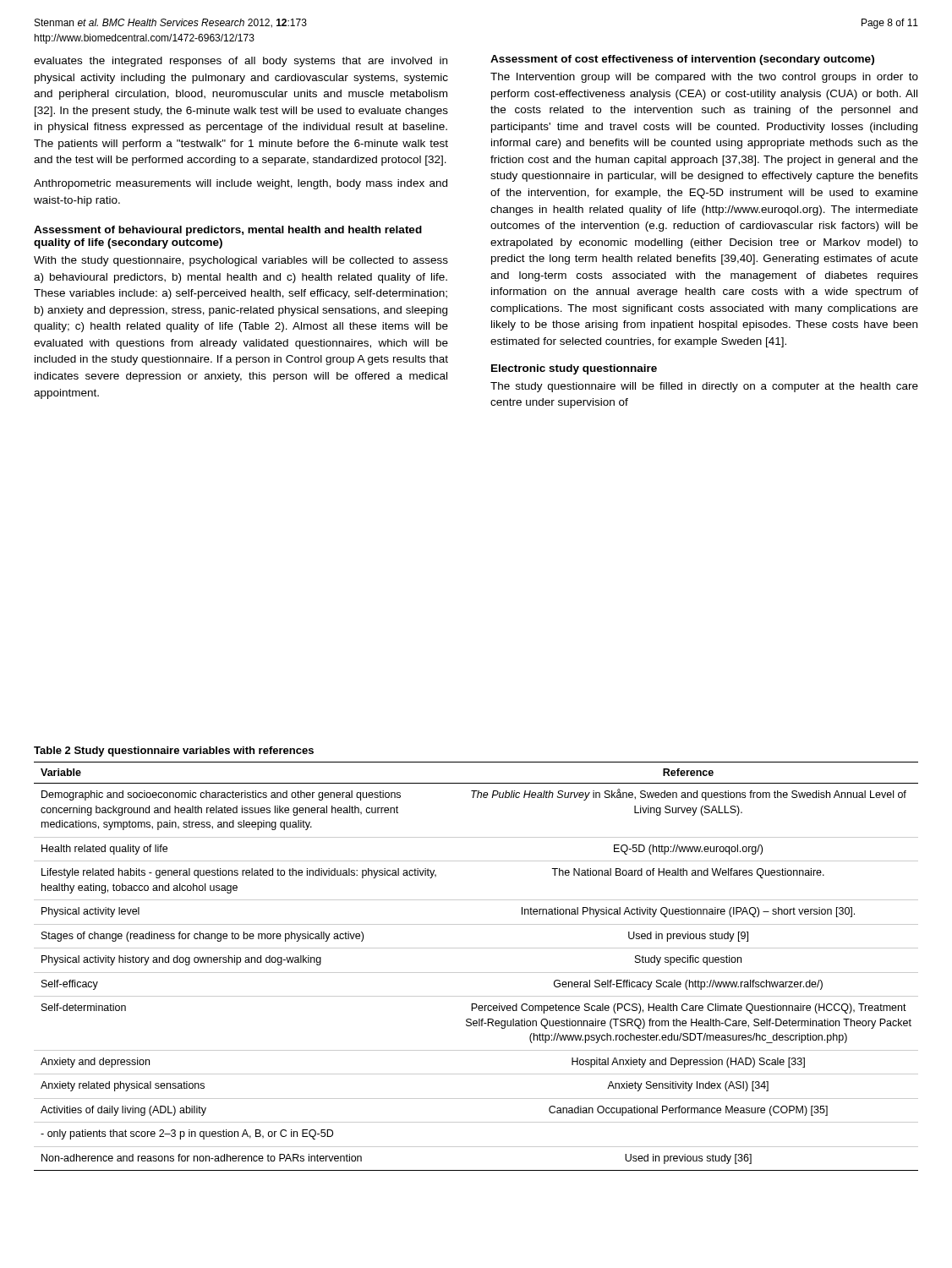The image size is (952, 1268).
Task: Locate the text starting "Table 2 Study questionnaire variables with"
Action: [x=174, y=750]
